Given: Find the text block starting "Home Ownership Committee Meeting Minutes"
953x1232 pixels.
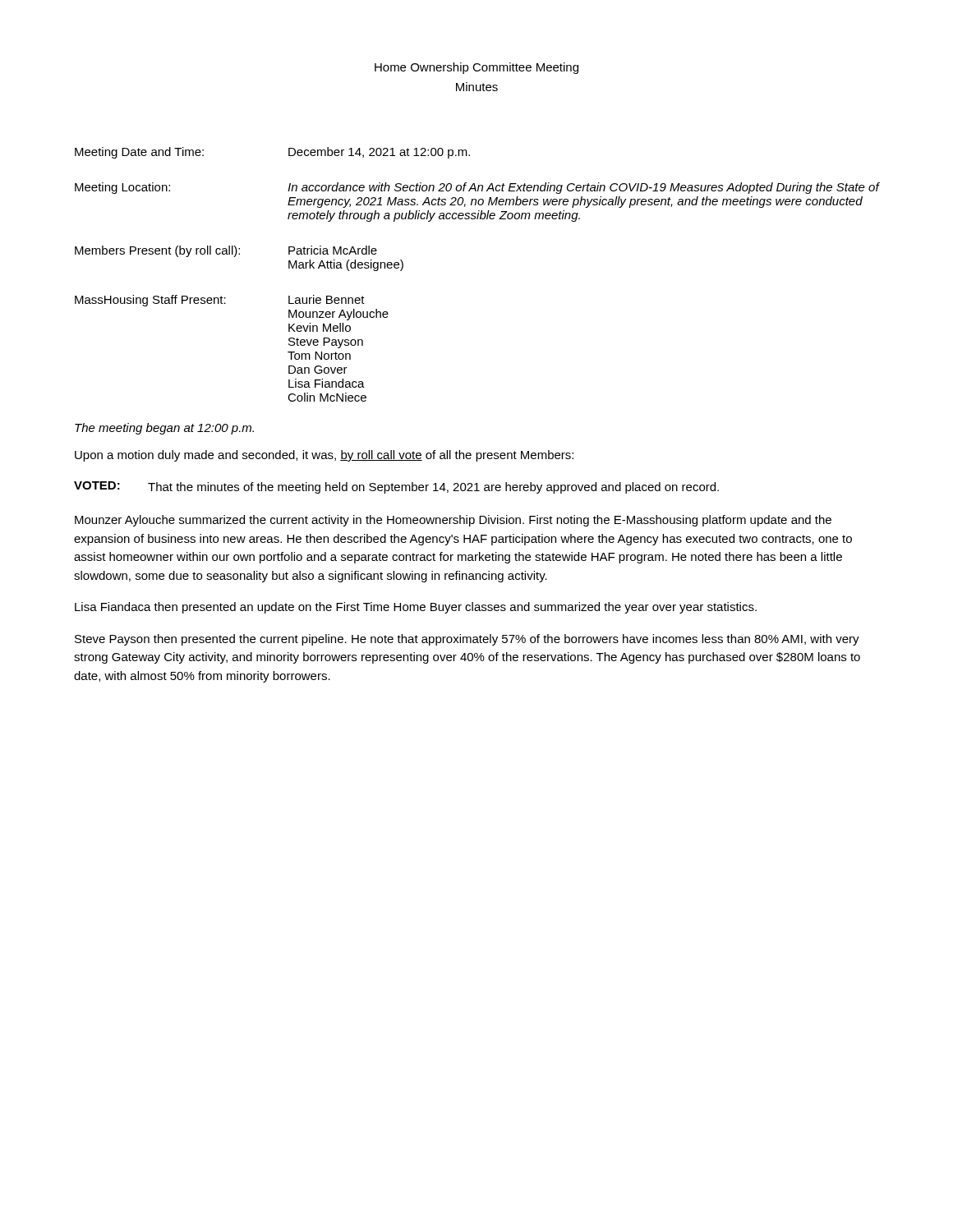Looking at the screenshot, I should [x=476, y=77].
